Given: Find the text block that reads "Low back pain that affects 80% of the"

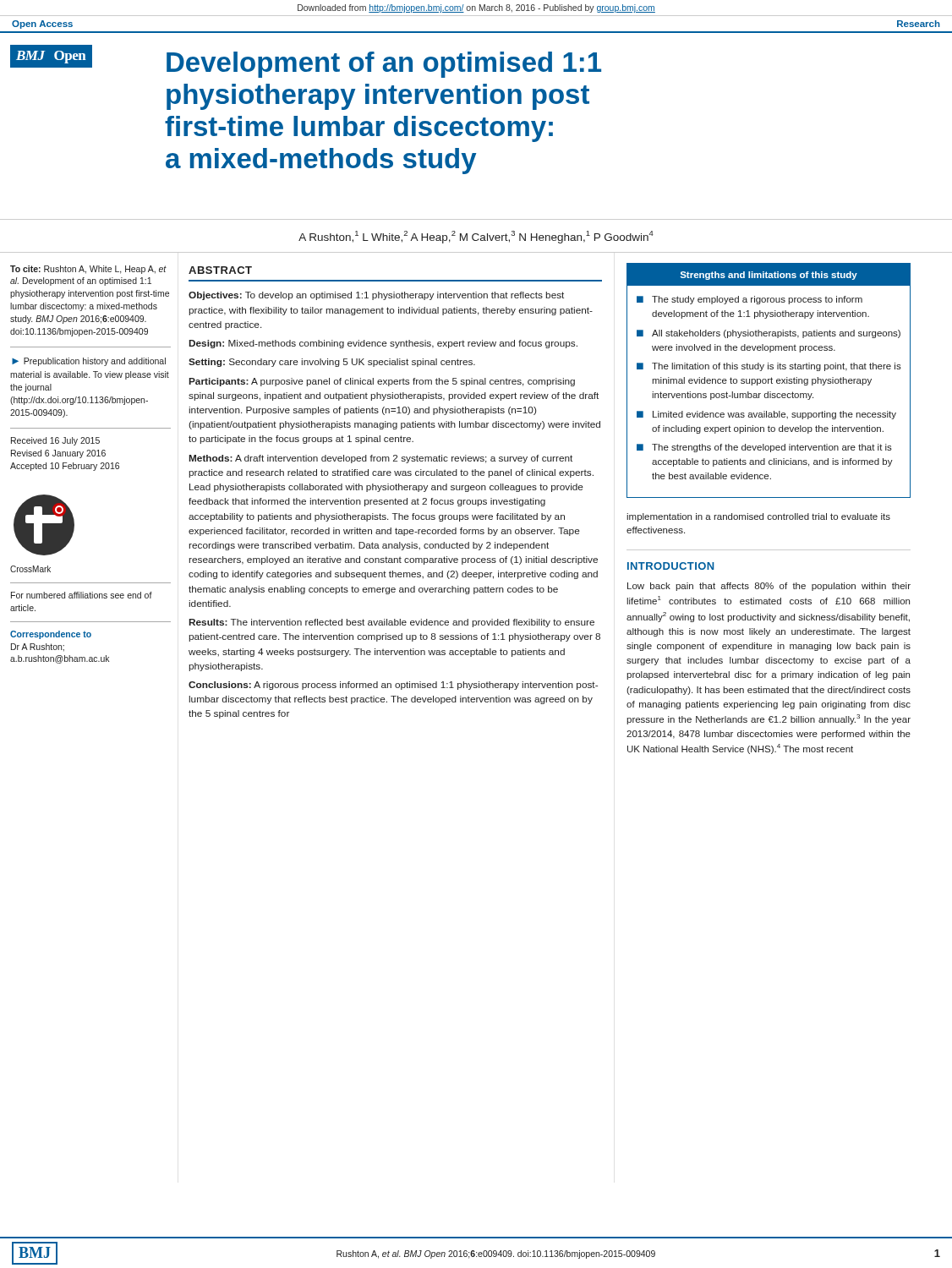Looking at the screenshot, I should pos(769,668).
